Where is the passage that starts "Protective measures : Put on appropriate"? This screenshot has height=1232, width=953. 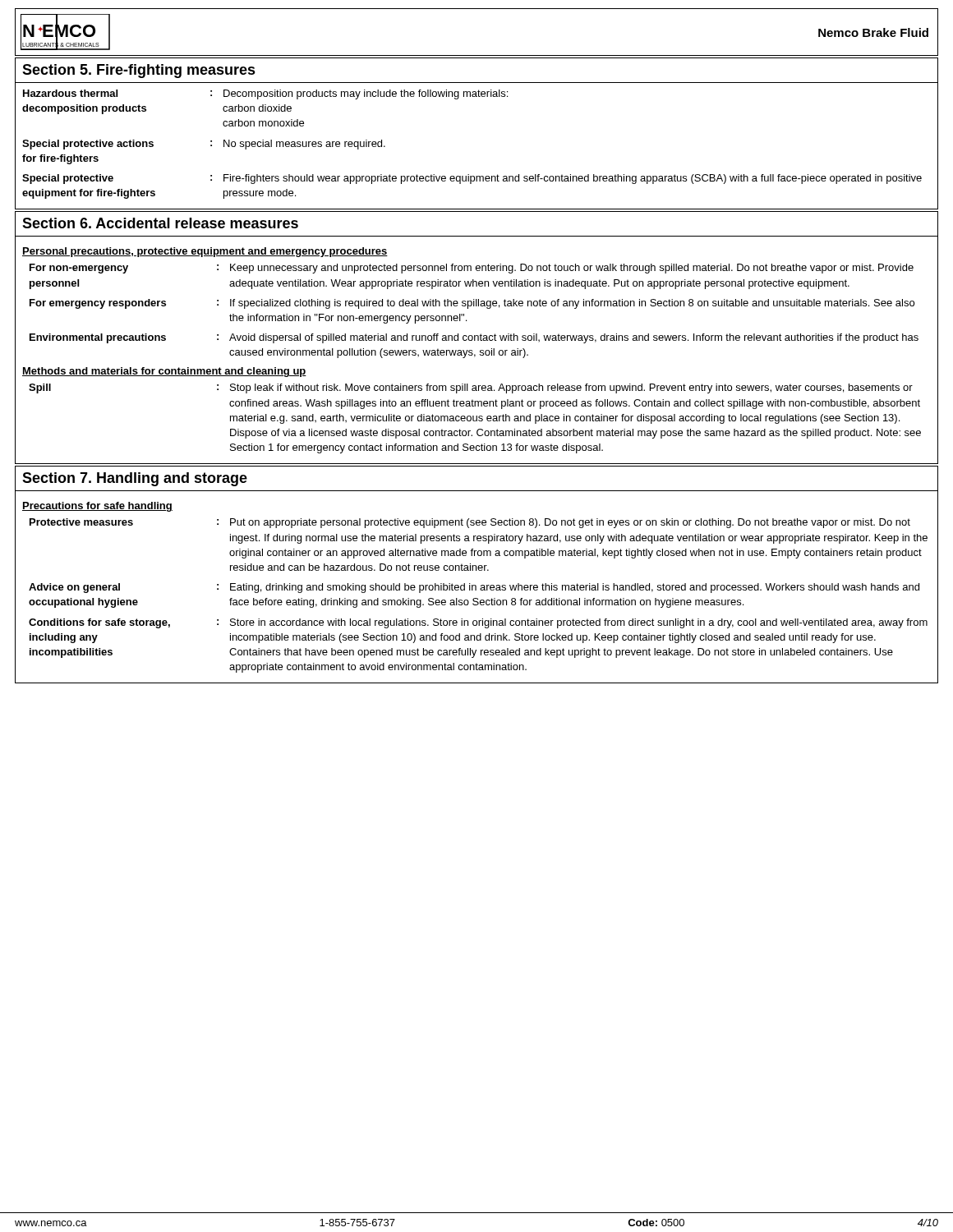(476, 545)
